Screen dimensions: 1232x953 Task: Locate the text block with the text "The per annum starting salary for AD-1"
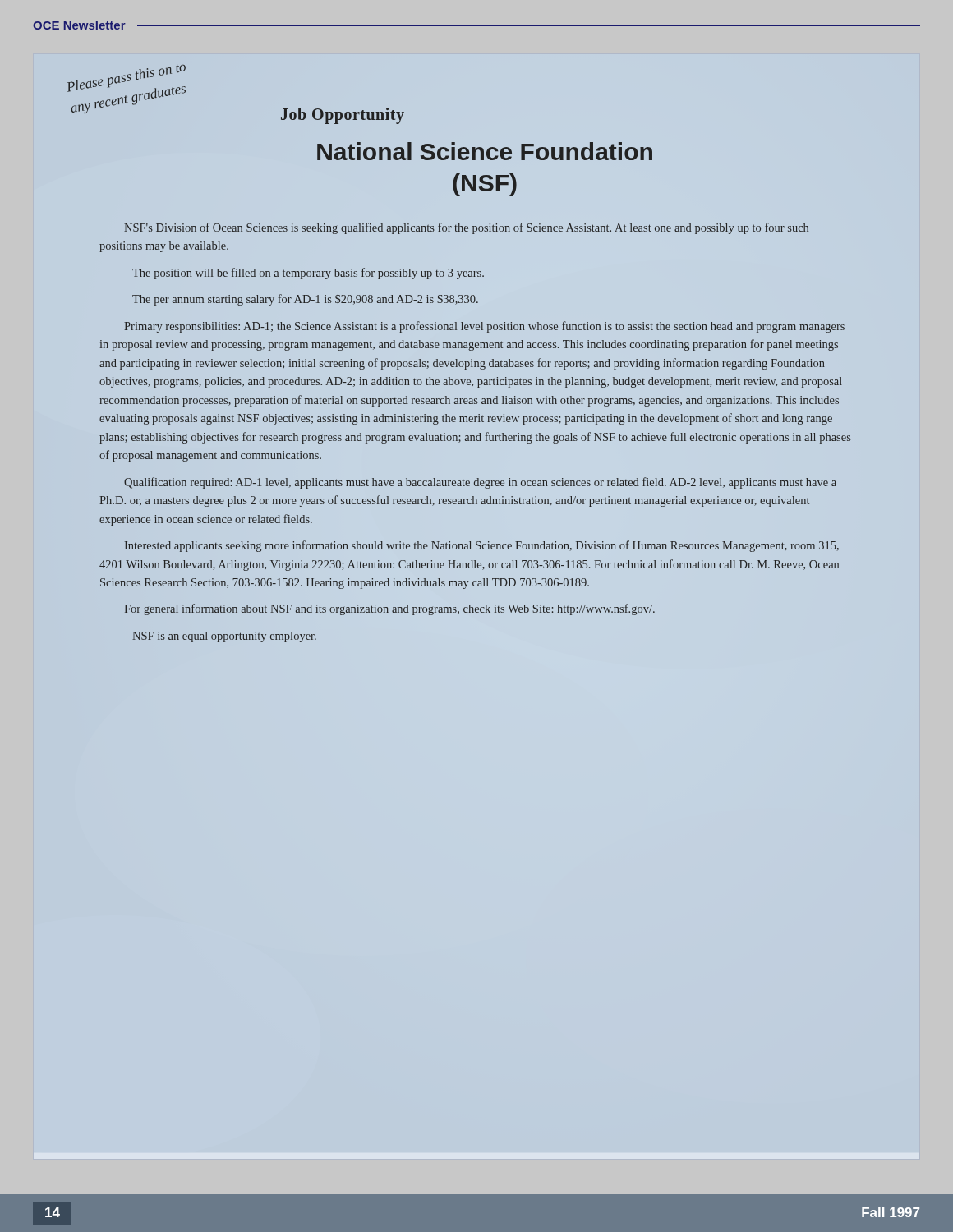pos(305,299)
